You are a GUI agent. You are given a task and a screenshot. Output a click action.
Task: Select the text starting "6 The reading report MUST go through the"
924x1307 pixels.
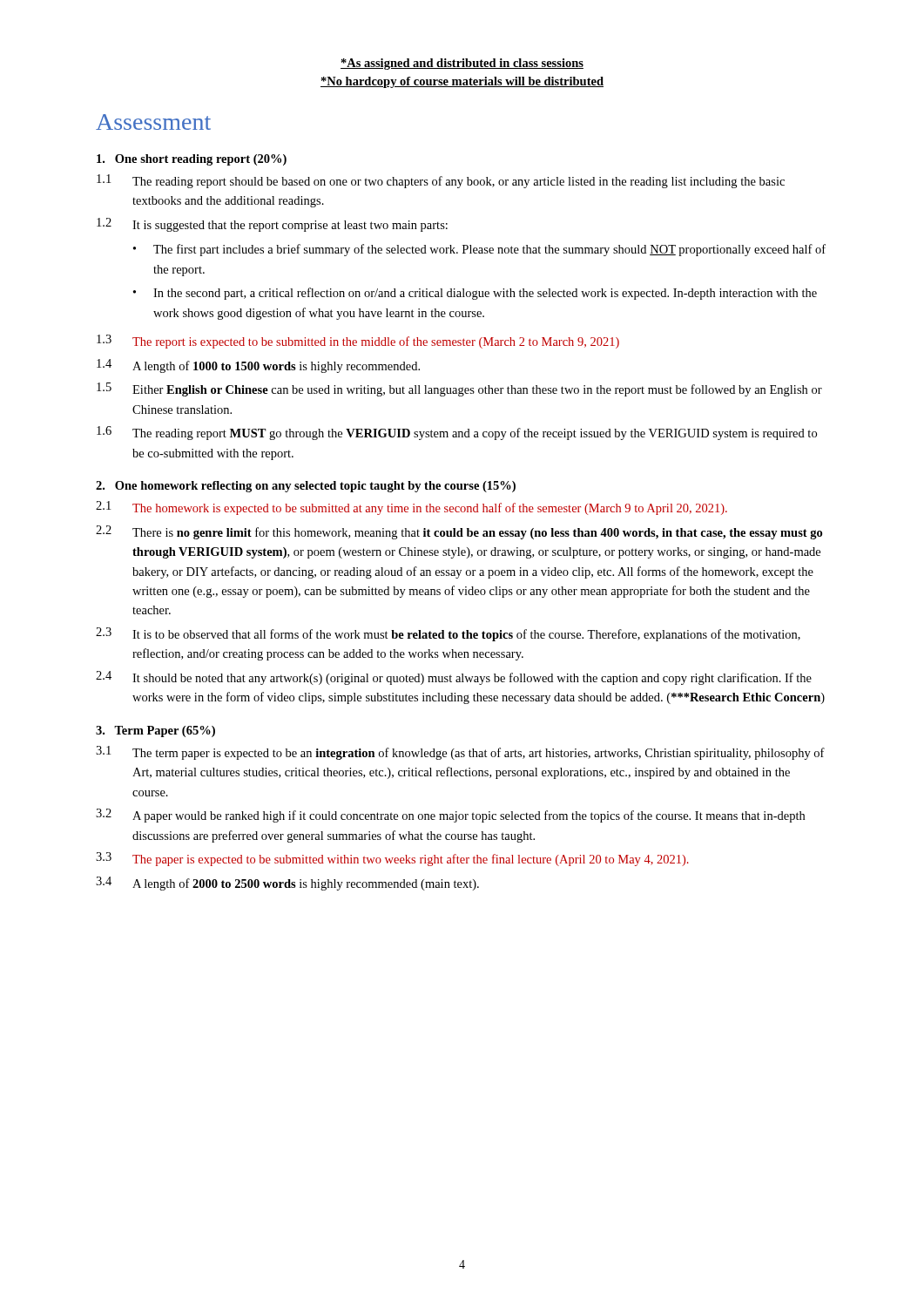point(462,443)
